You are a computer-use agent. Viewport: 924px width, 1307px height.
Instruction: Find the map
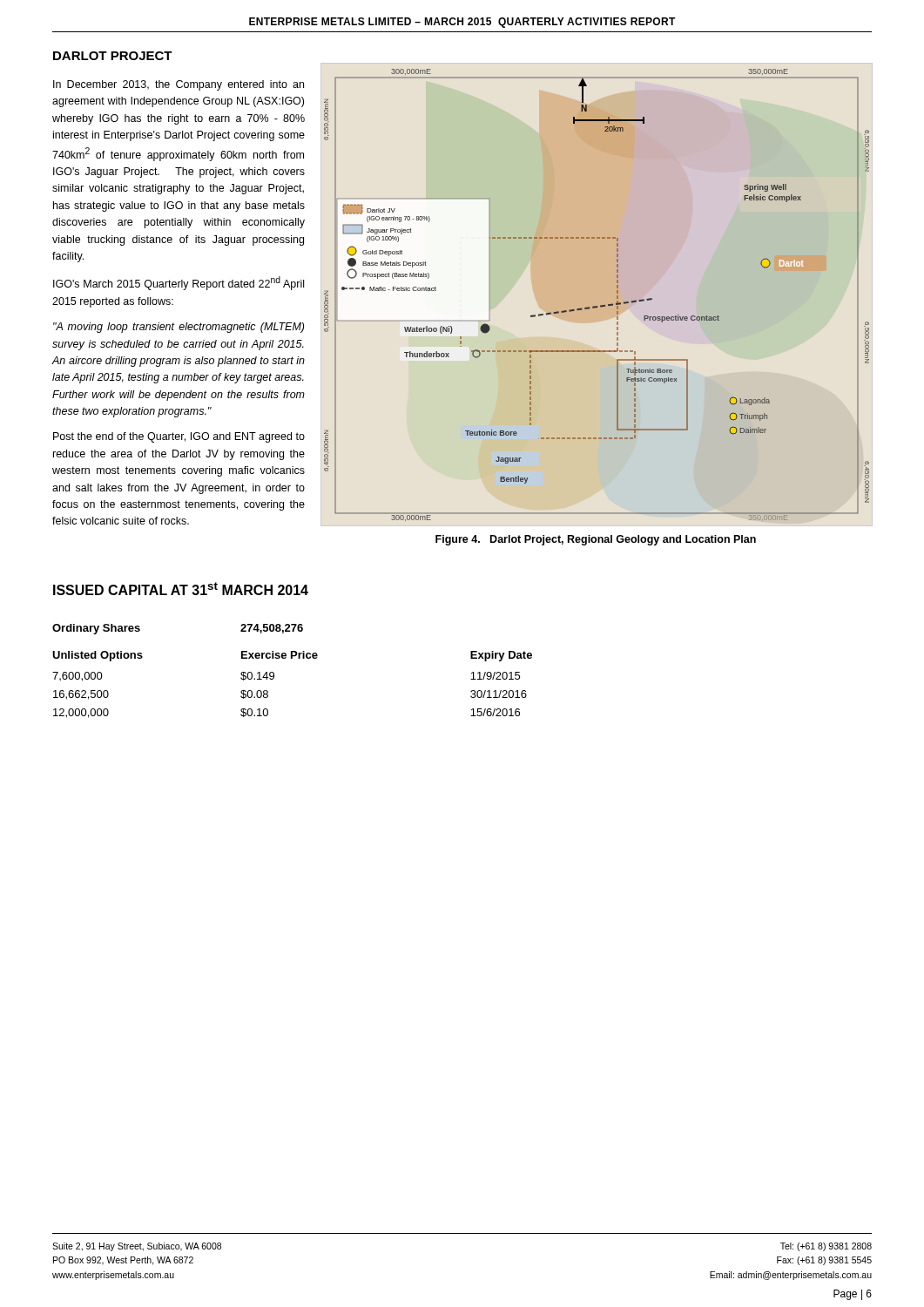point(596,294)
